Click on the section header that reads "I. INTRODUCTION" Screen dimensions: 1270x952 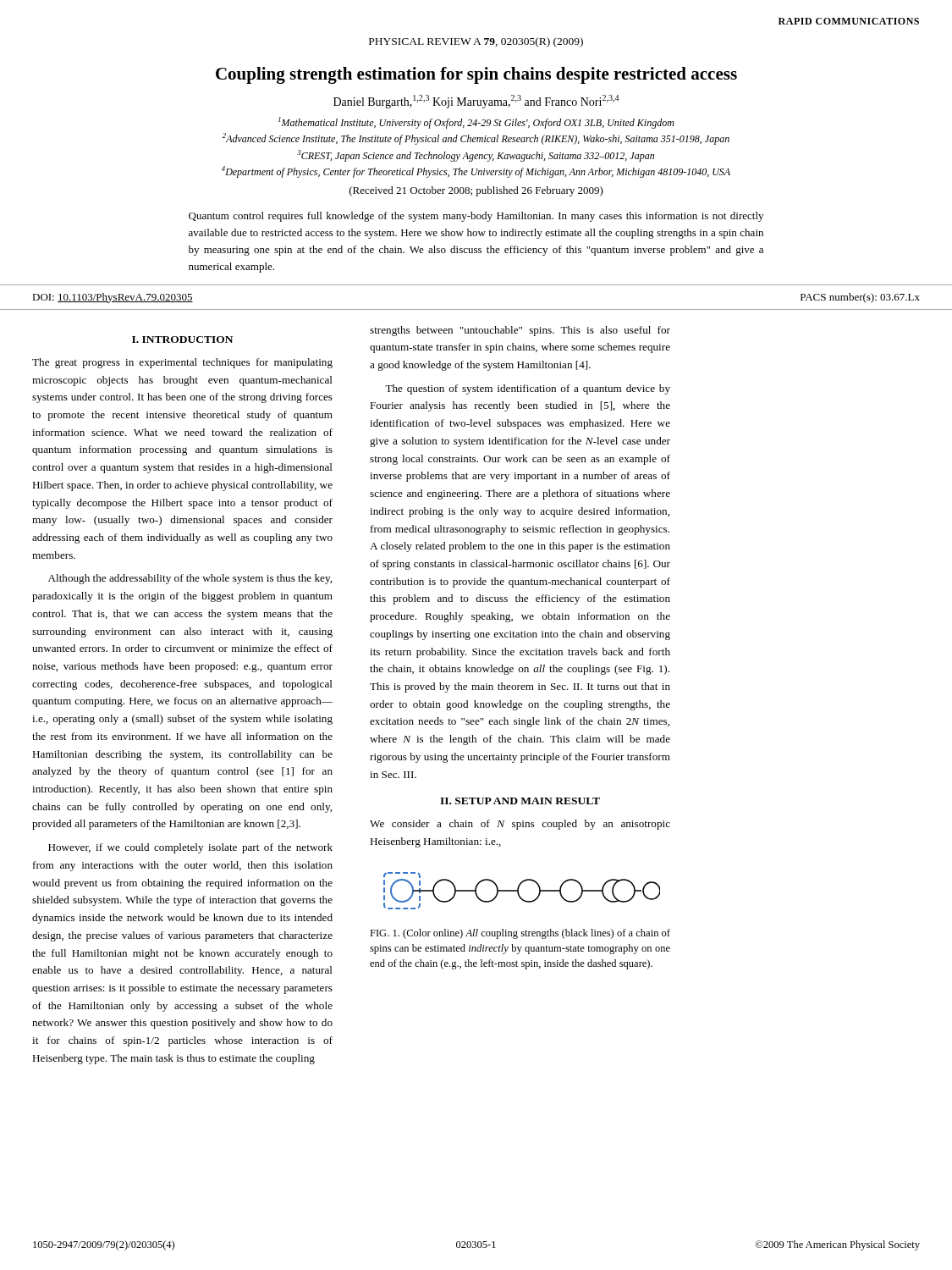(x=182, y=339)
